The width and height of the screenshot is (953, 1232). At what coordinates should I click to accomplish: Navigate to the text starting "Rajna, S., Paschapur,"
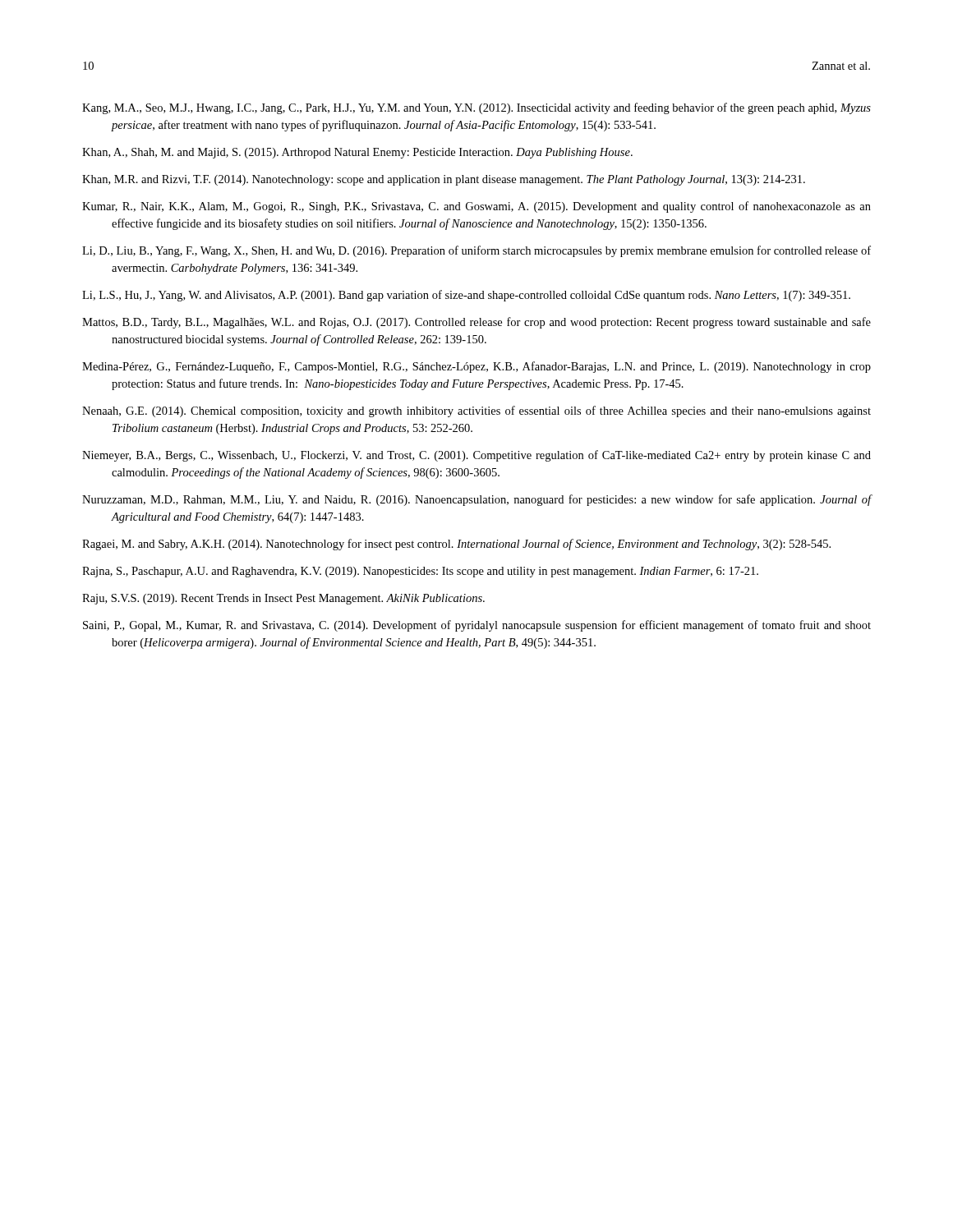[421, 571]
